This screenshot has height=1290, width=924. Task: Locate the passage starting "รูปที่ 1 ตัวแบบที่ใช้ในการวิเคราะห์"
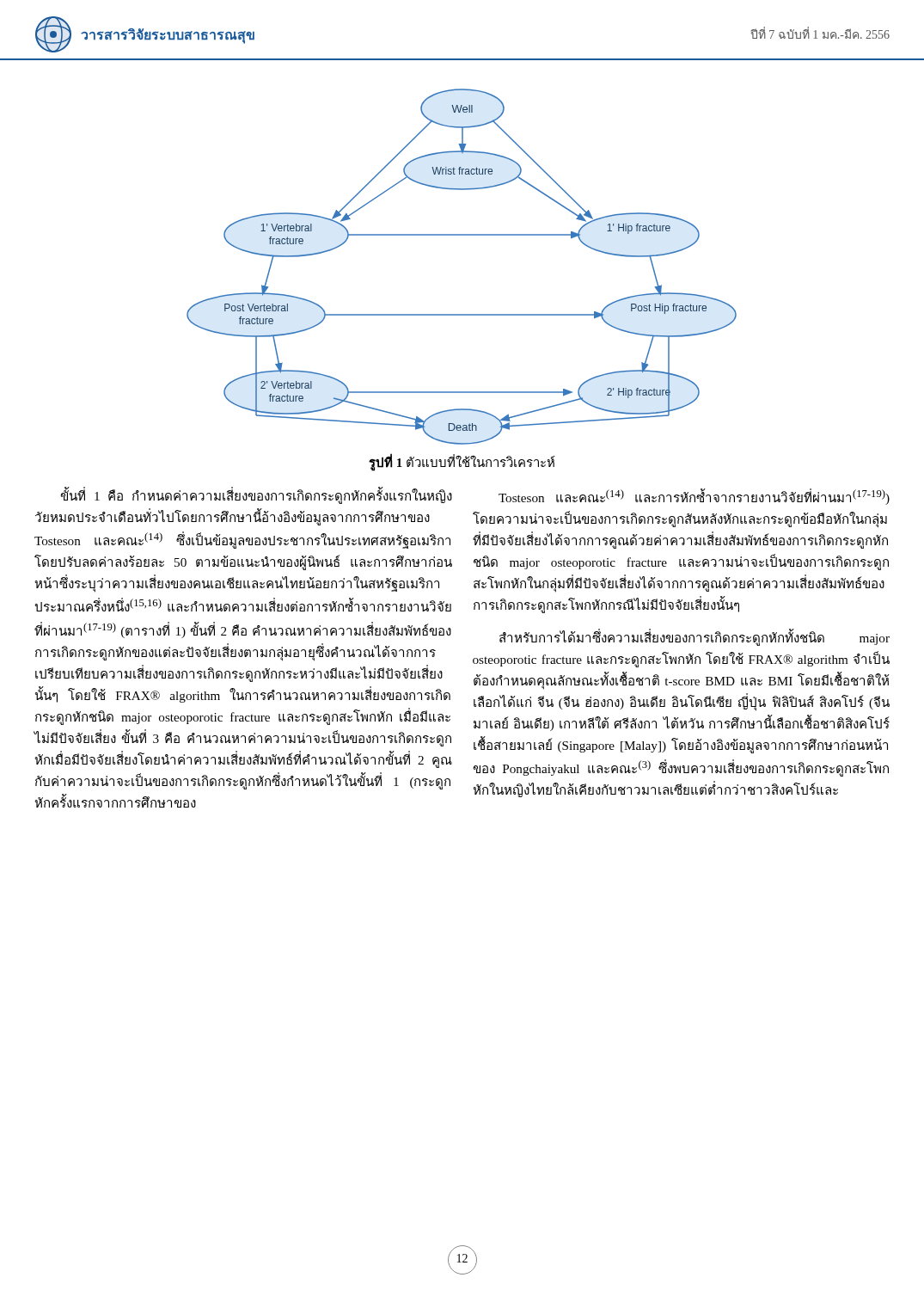click(462, 463)
